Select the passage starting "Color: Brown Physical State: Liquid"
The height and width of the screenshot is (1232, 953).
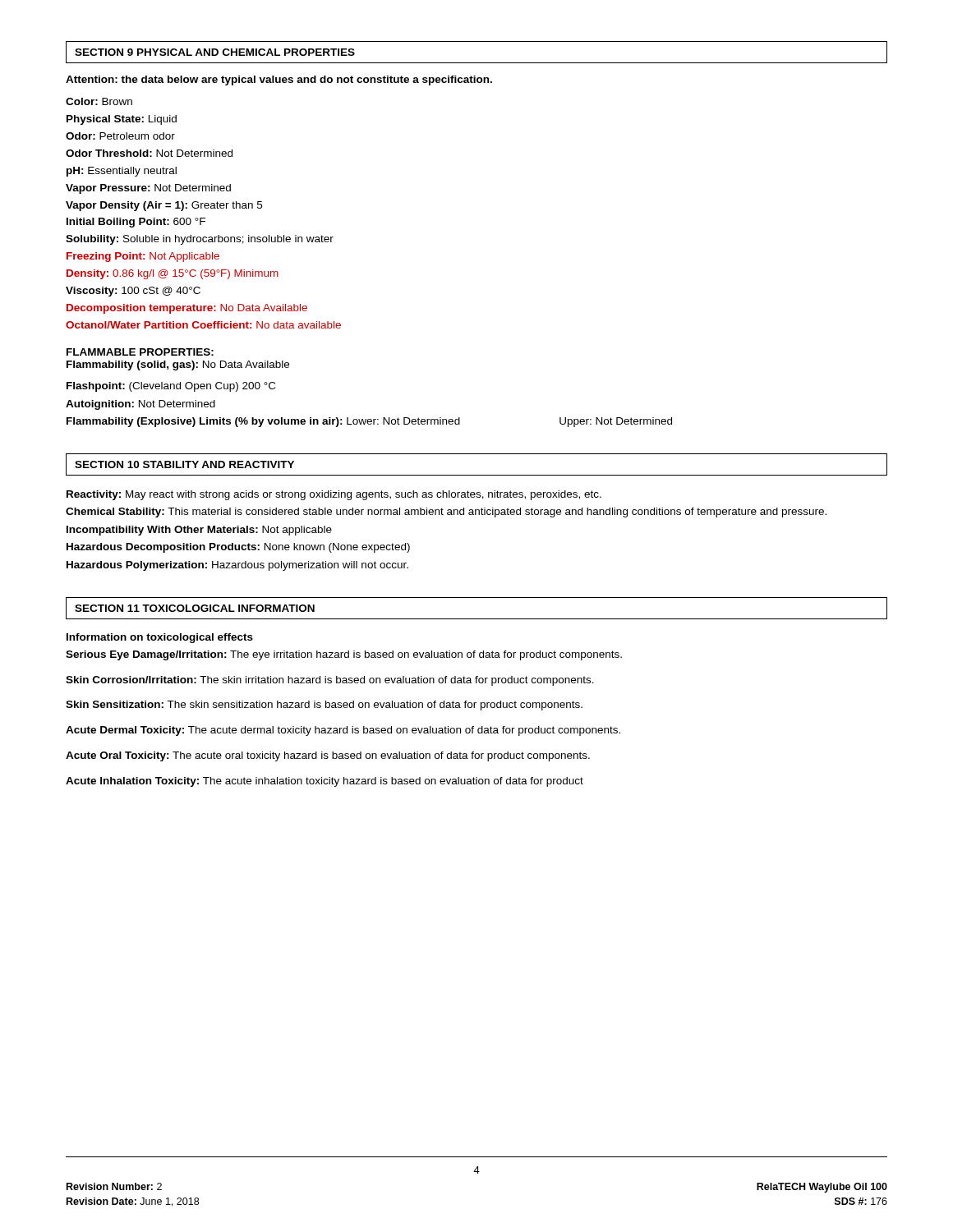[x=204, y=213]
